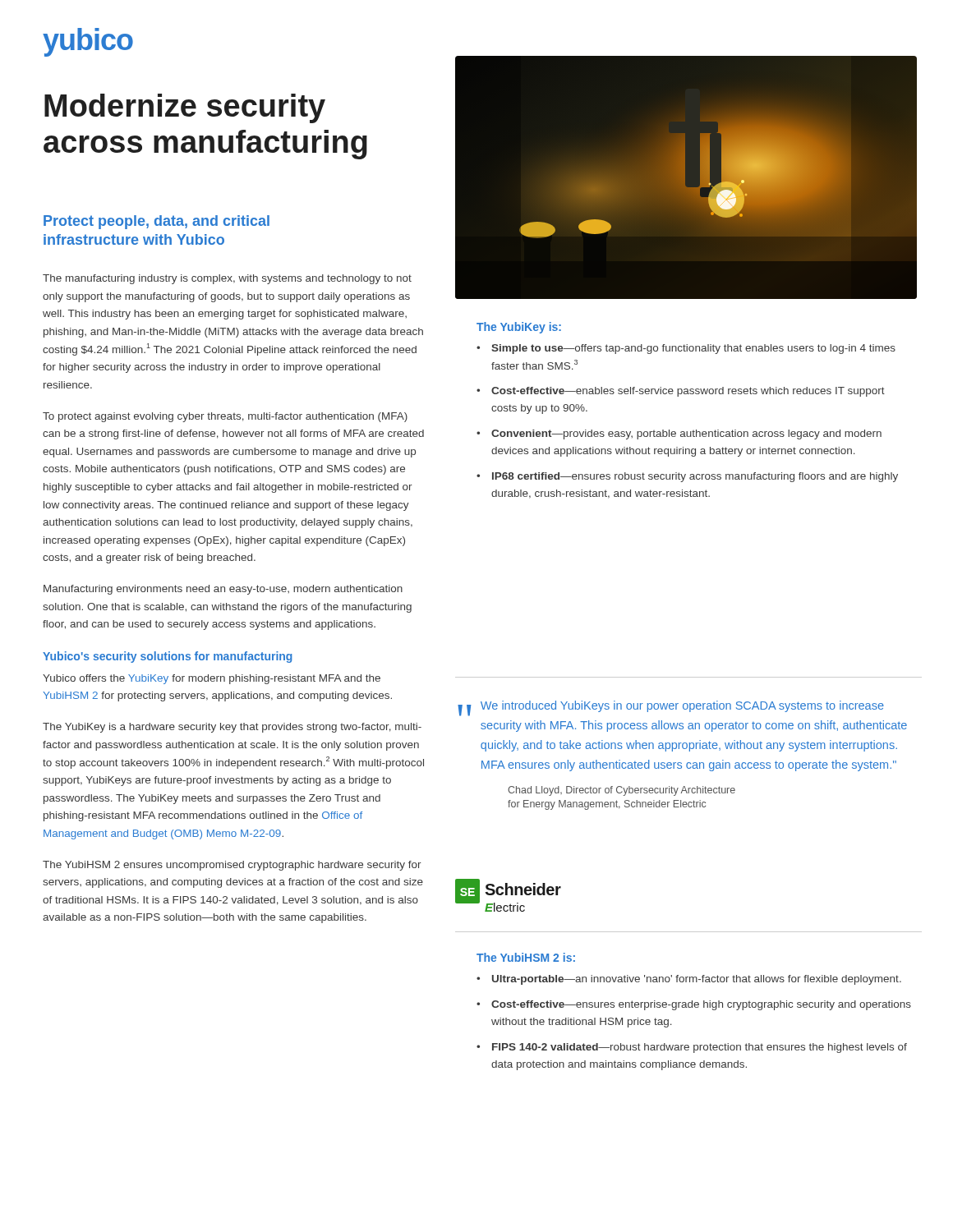953x1232 pixels.
Task: Locate the text block that reads "" We introduced YubiKeys in our power"
Action: click(x=688, y=754)
